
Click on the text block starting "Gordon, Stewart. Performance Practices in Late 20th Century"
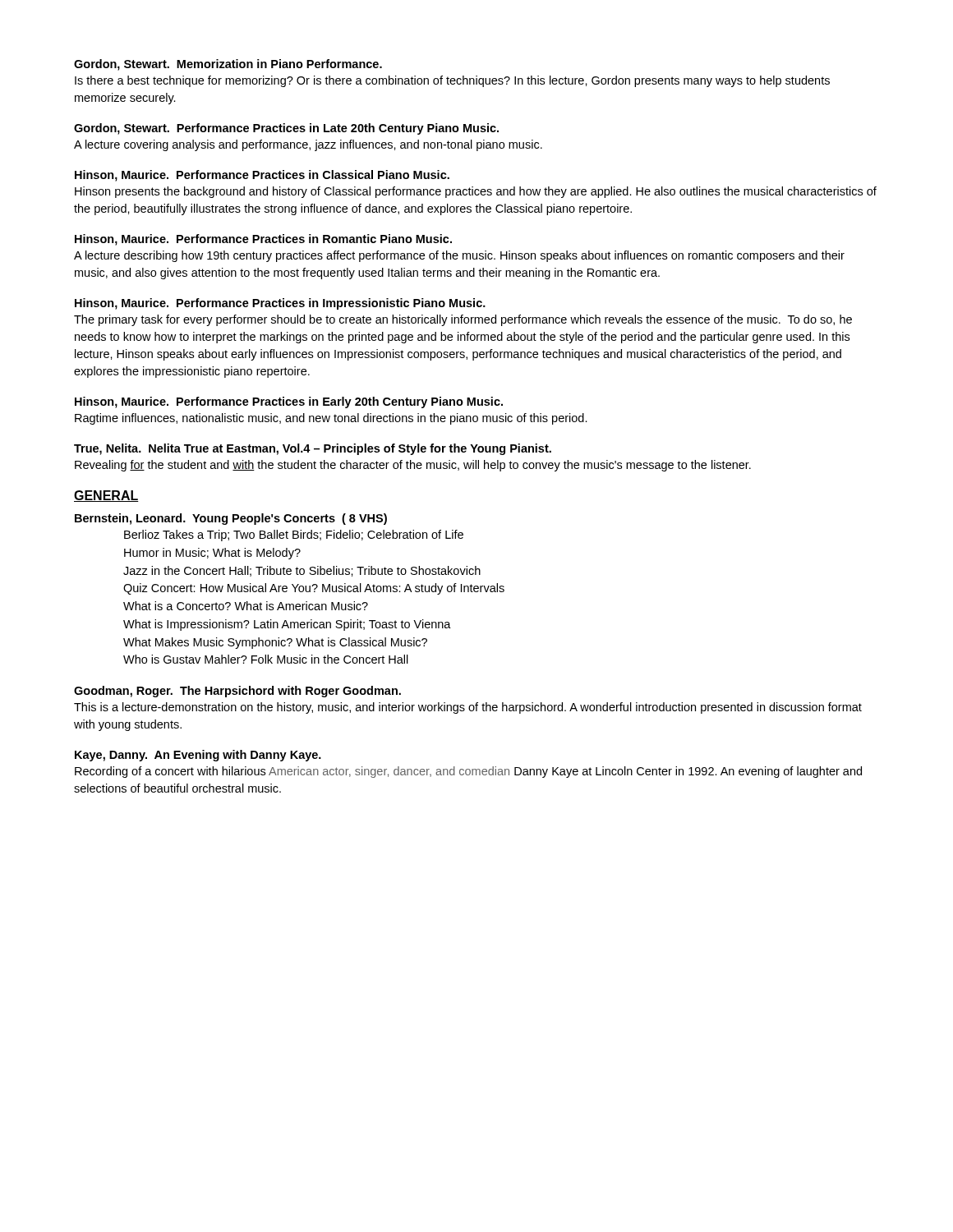tap(476, 138)
